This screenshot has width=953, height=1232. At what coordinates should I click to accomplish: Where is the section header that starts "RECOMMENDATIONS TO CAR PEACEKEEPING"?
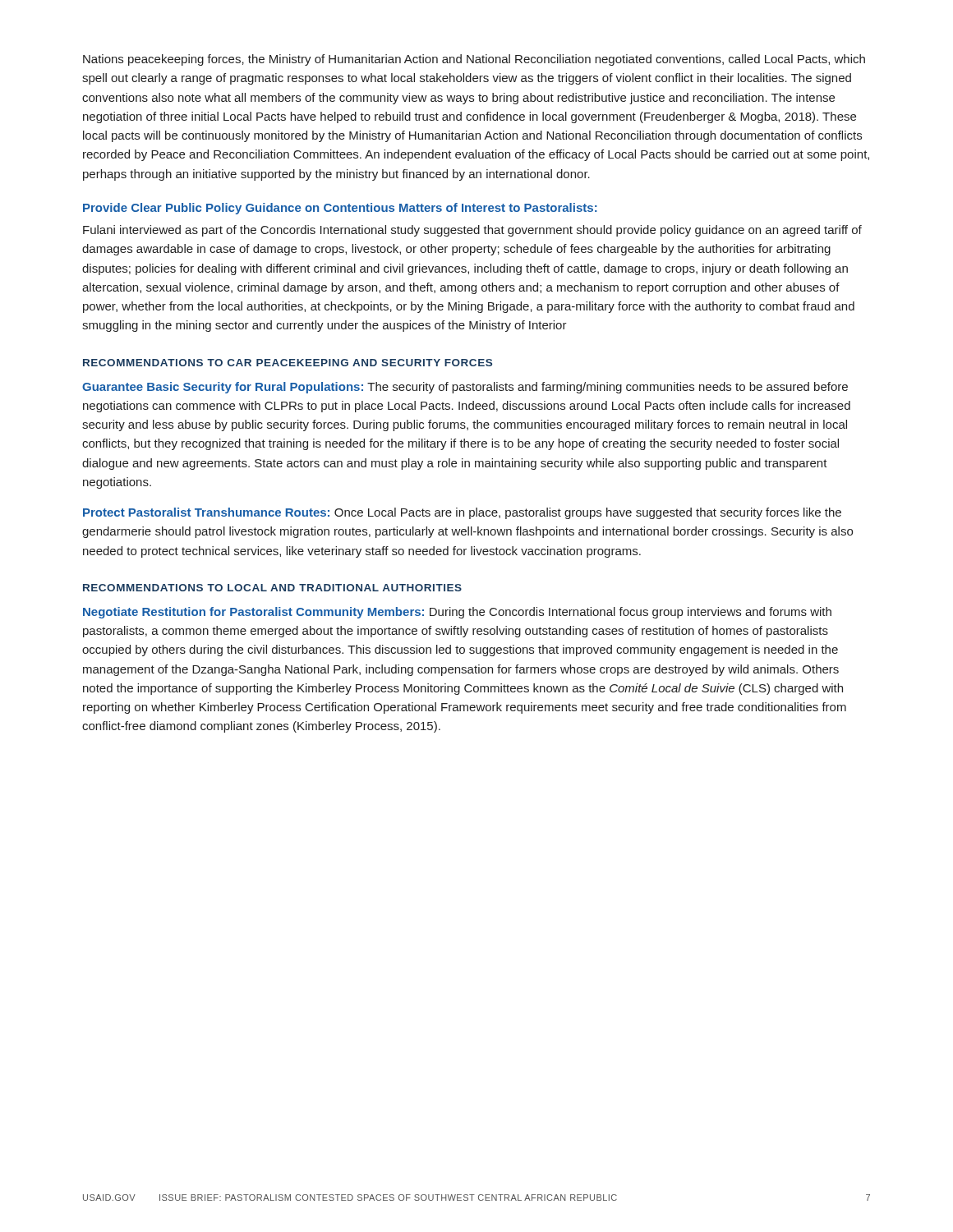click(x=288, y=362)
